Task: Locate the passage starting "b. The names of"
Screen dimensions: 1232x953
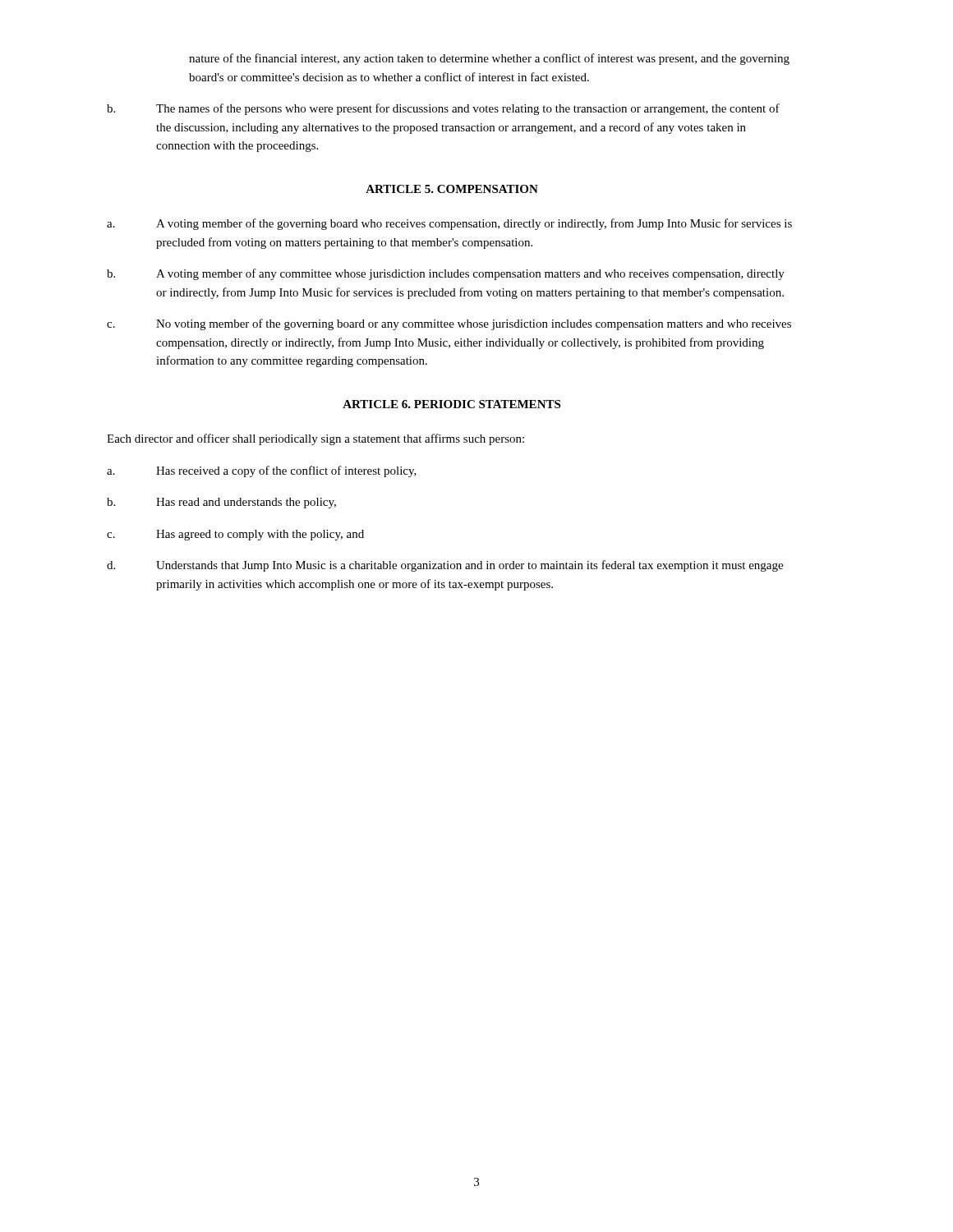Action: click(452, 127)
